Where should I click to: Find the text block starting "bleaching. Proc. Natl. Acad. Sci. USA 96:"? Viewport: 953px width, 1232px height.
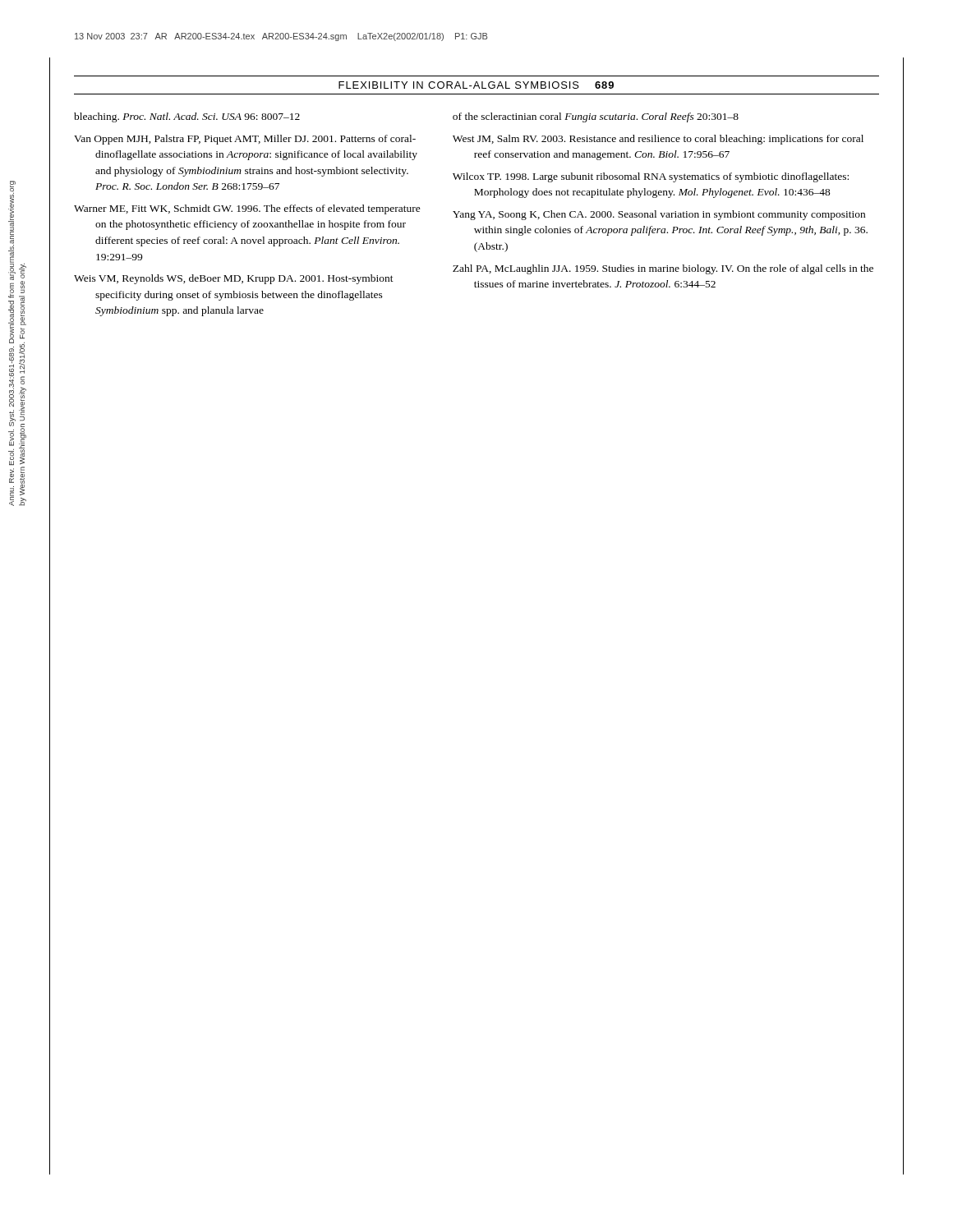[x=187, y=116]
